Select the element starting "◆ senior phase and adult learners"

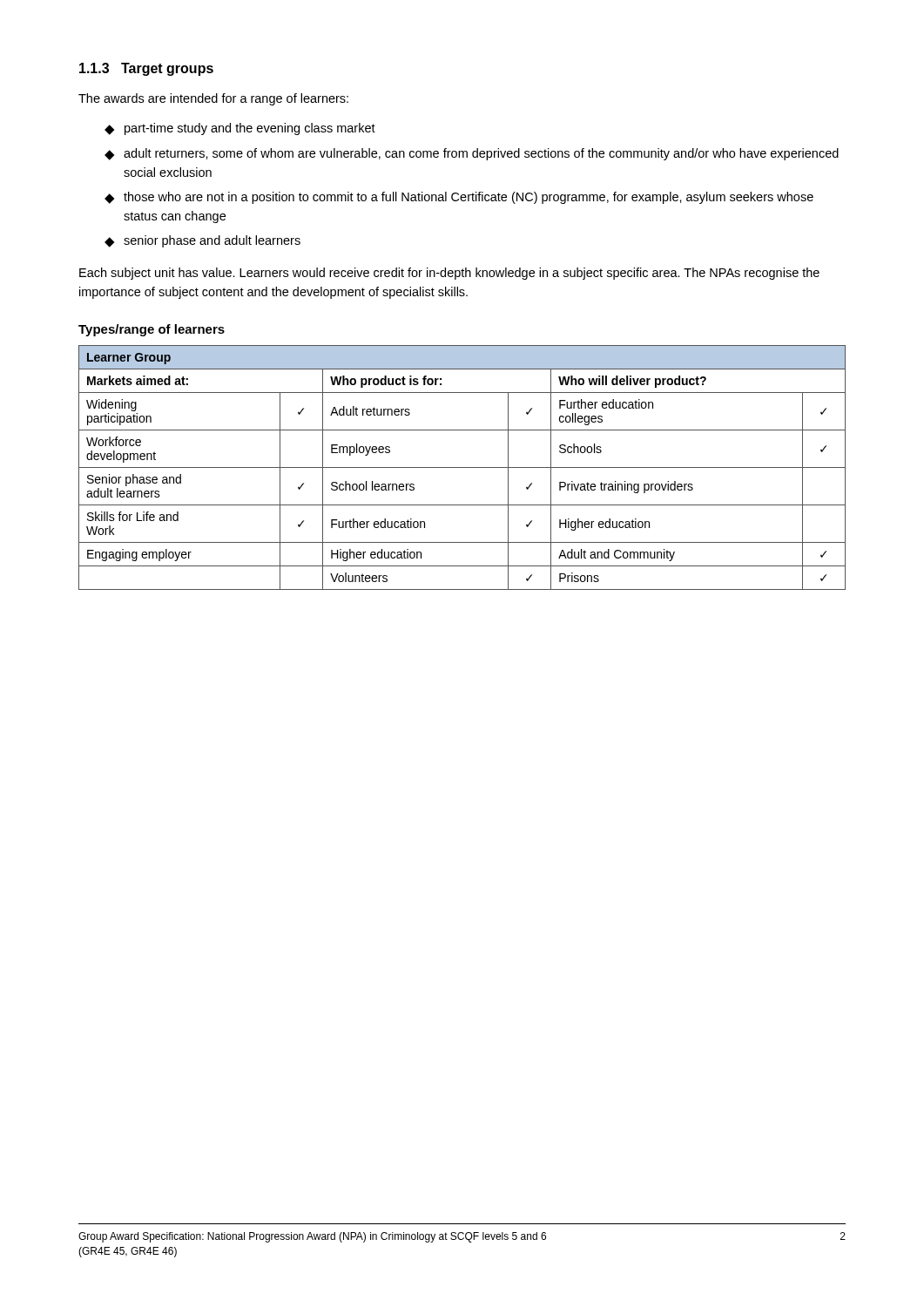point(203,241)
